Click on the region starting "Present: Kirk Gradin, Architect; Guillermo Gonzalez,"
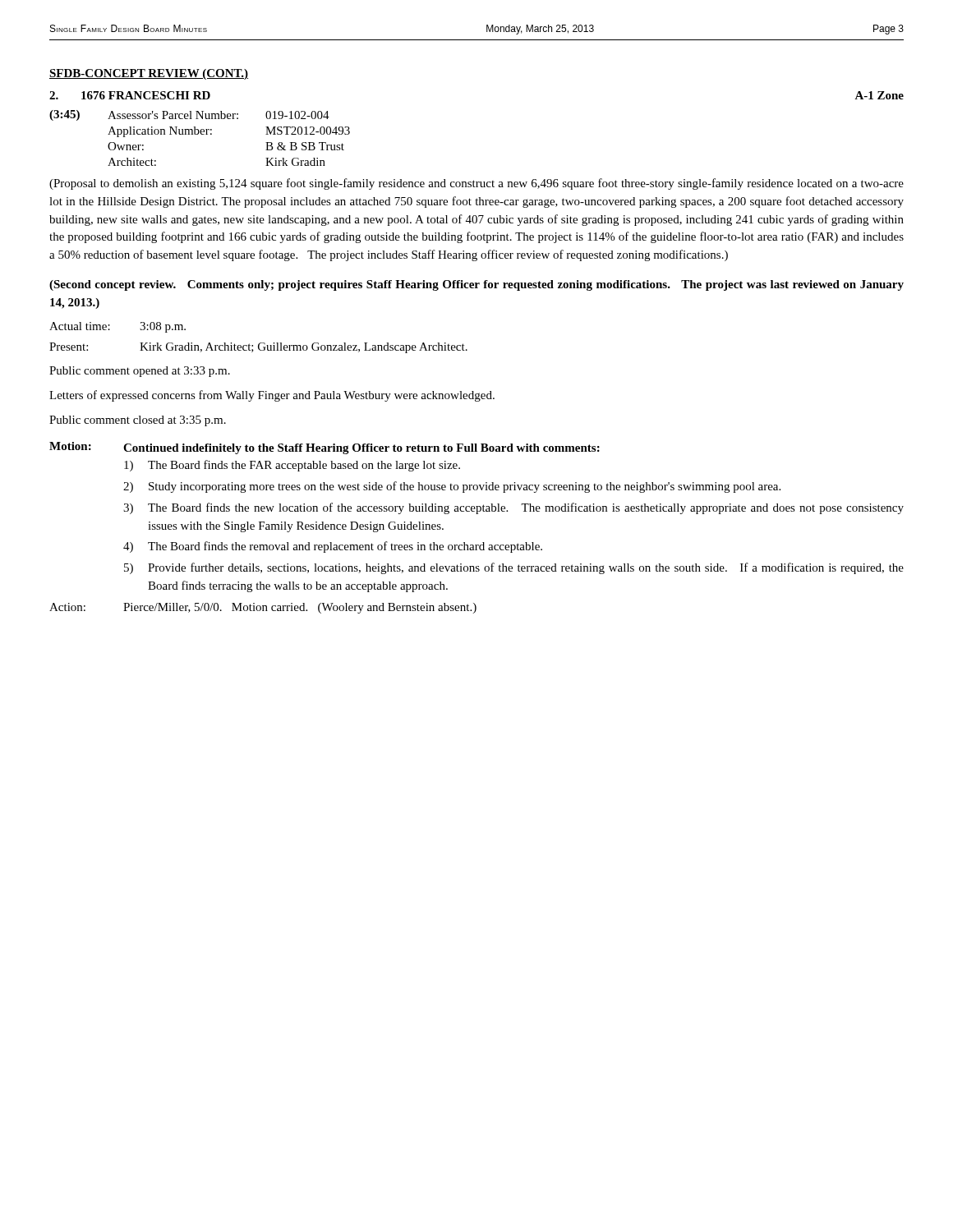 coord(476,347)
